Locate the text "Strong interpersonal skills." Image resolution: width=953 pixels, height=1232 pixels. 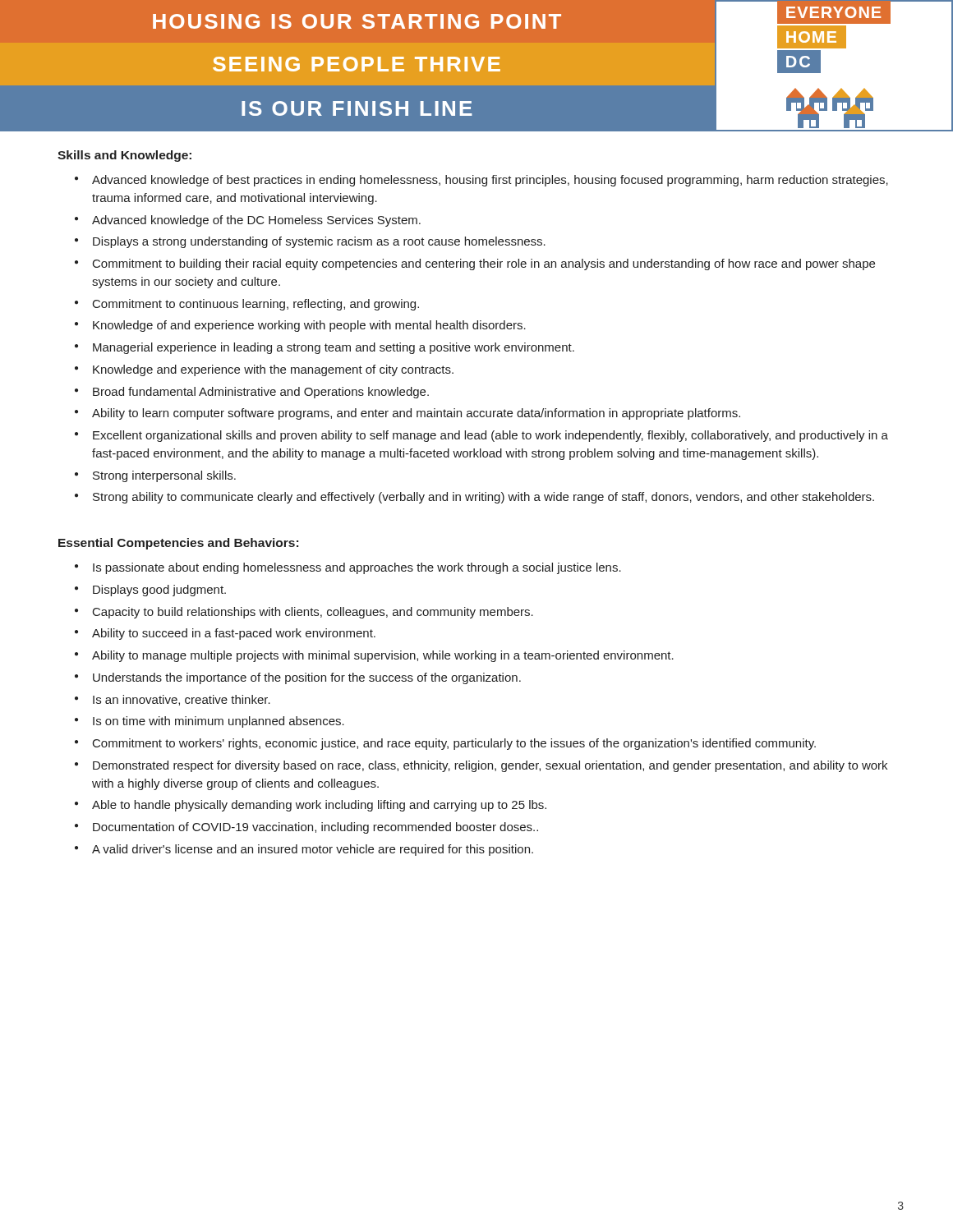(x=164, y=475)
